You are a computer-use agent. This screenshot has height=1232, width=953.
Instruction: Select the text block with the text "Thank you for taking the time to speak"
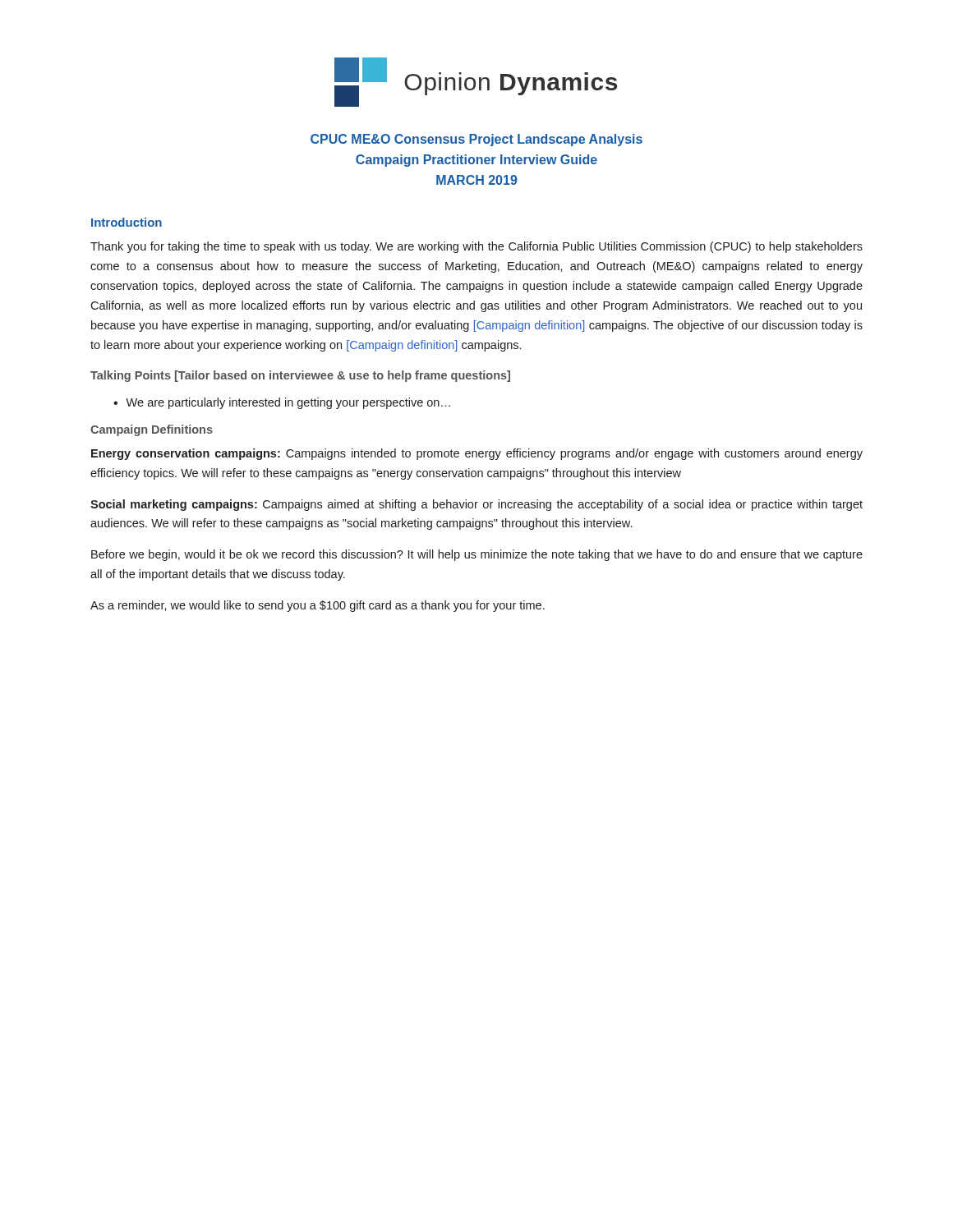click(x=476, y=296)
